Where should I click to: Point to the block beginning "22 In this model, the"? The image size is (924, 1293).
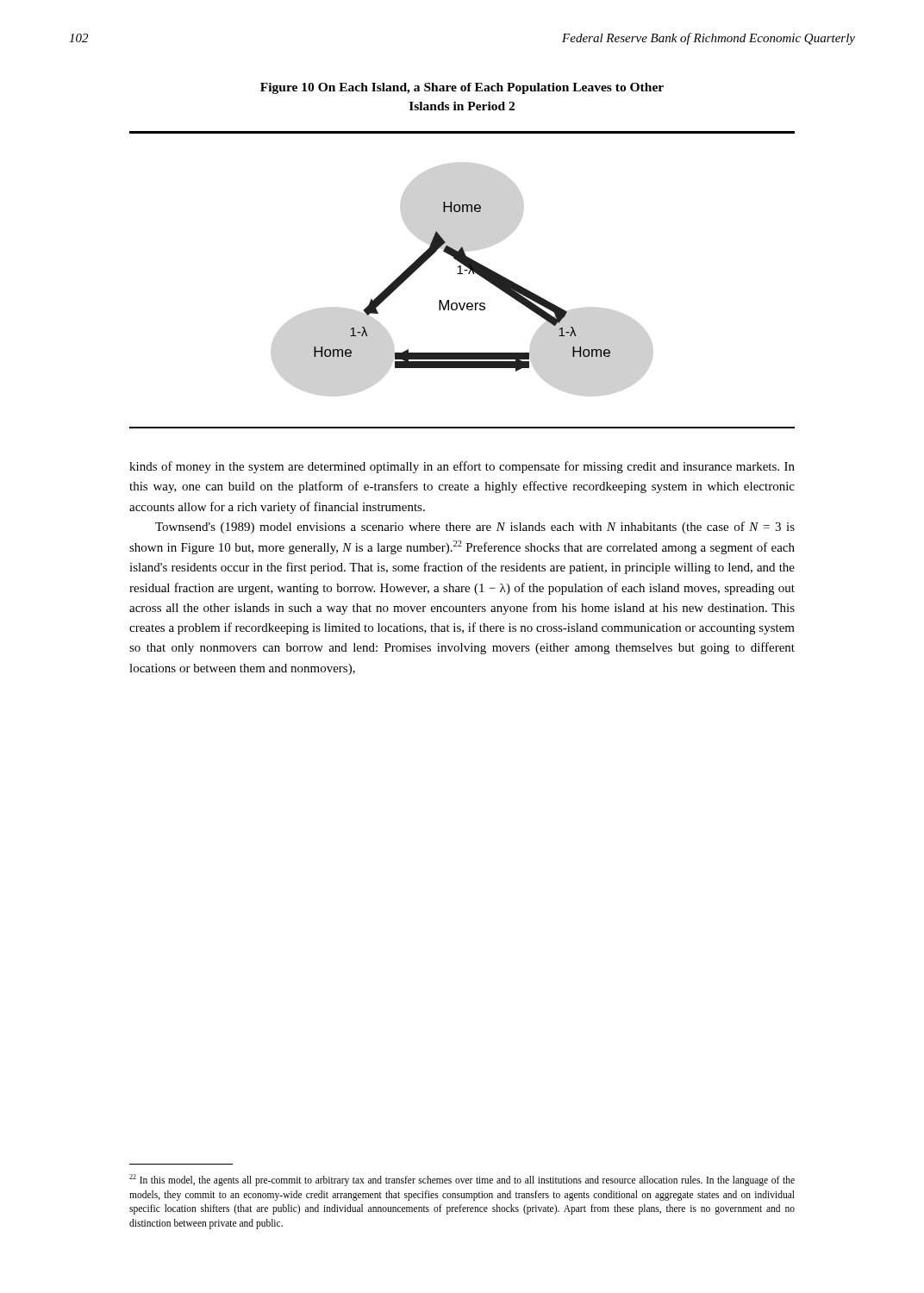pyautogui.click(x=462, y=1201)
